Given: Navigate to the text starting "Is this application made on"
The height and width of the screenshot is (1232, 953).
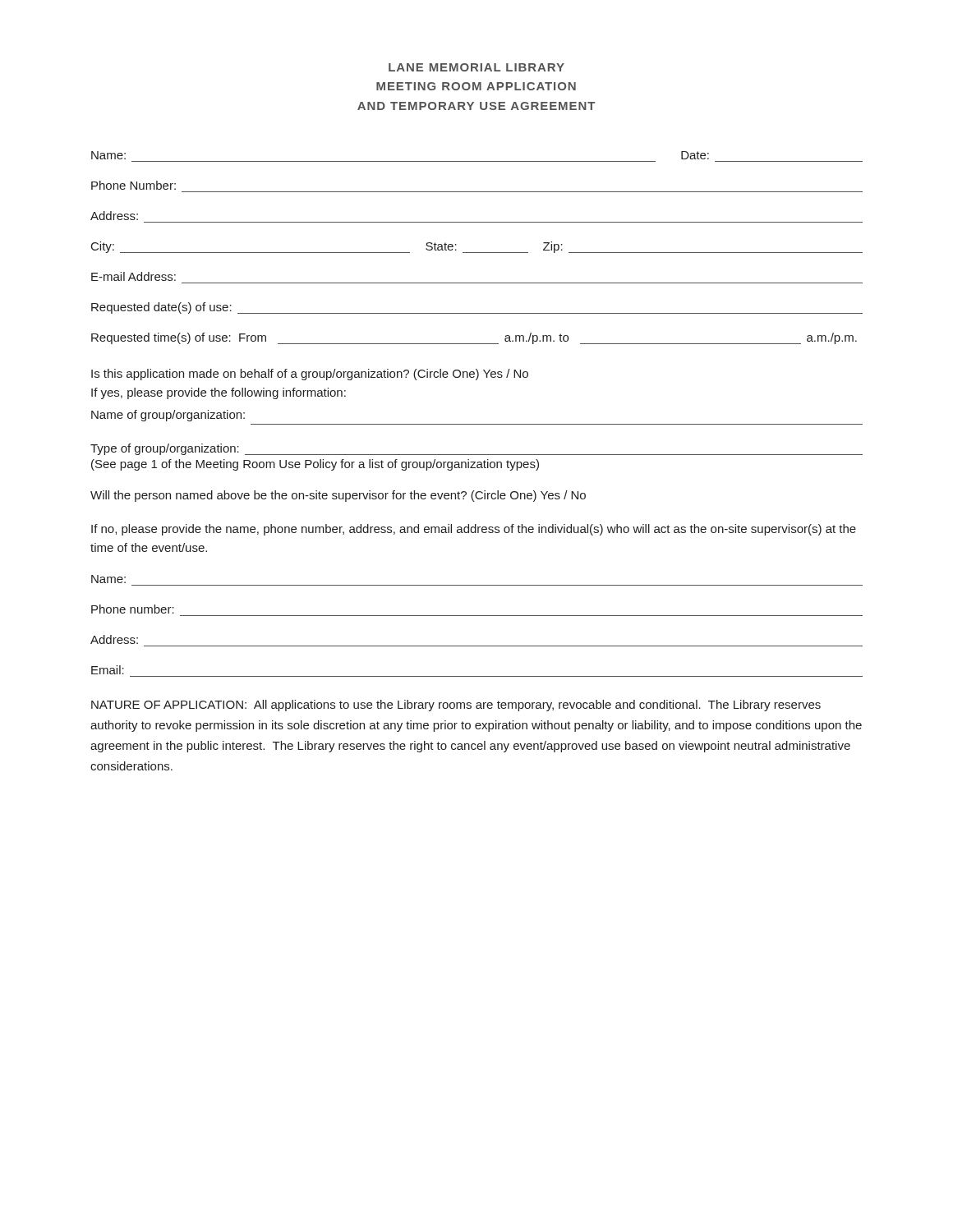Looking at the screenshot, I should pos(310,375).
